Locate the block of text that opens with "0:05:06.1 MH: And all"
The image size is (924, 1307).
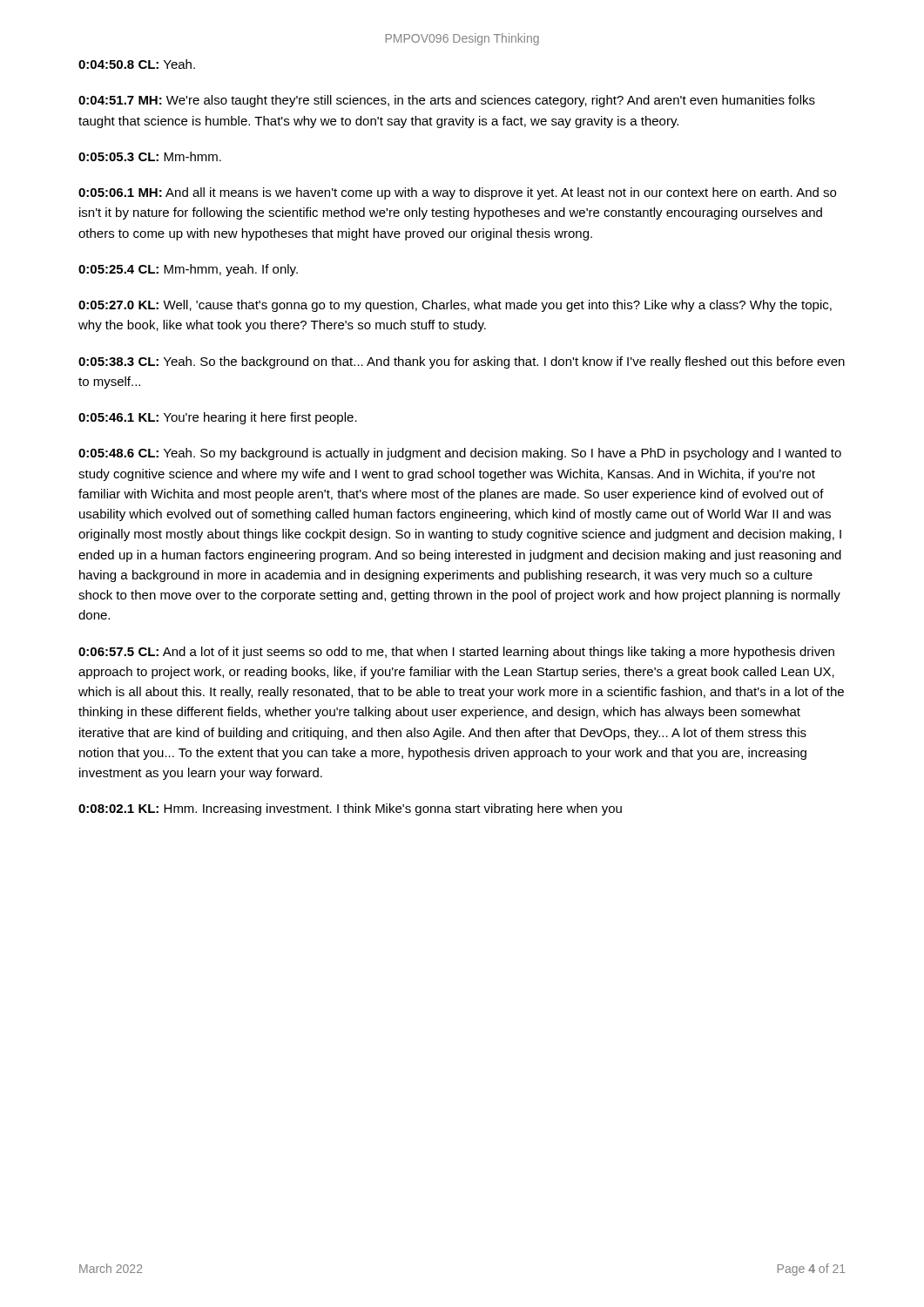pos(458,212)
